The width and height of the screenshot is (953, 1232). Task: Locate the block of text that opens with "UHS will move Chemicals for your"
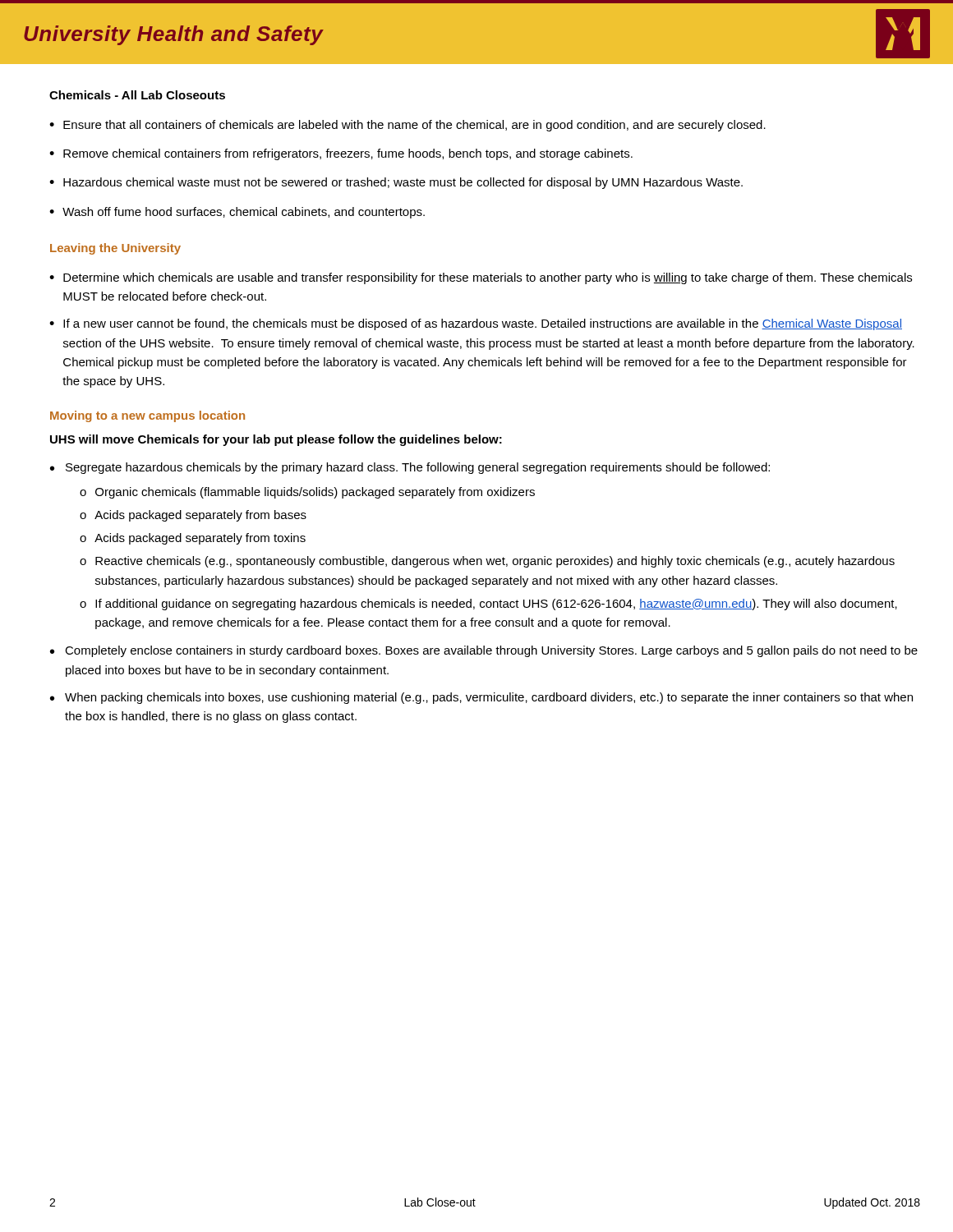(276, 439)
